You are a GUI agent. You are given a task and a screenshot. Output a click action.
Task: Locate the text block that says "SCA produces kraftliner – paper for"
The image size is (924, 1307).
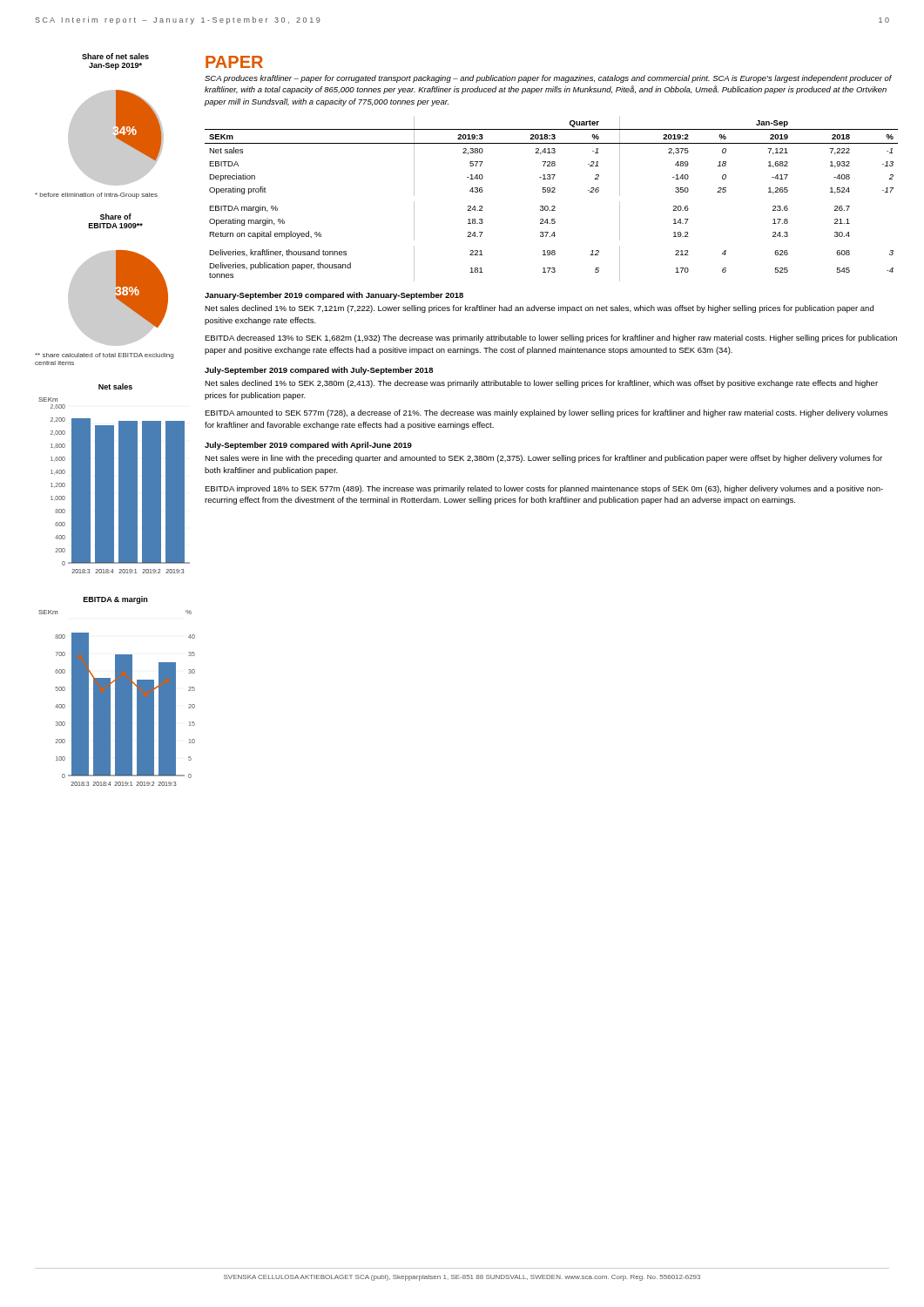coord(548,90)
